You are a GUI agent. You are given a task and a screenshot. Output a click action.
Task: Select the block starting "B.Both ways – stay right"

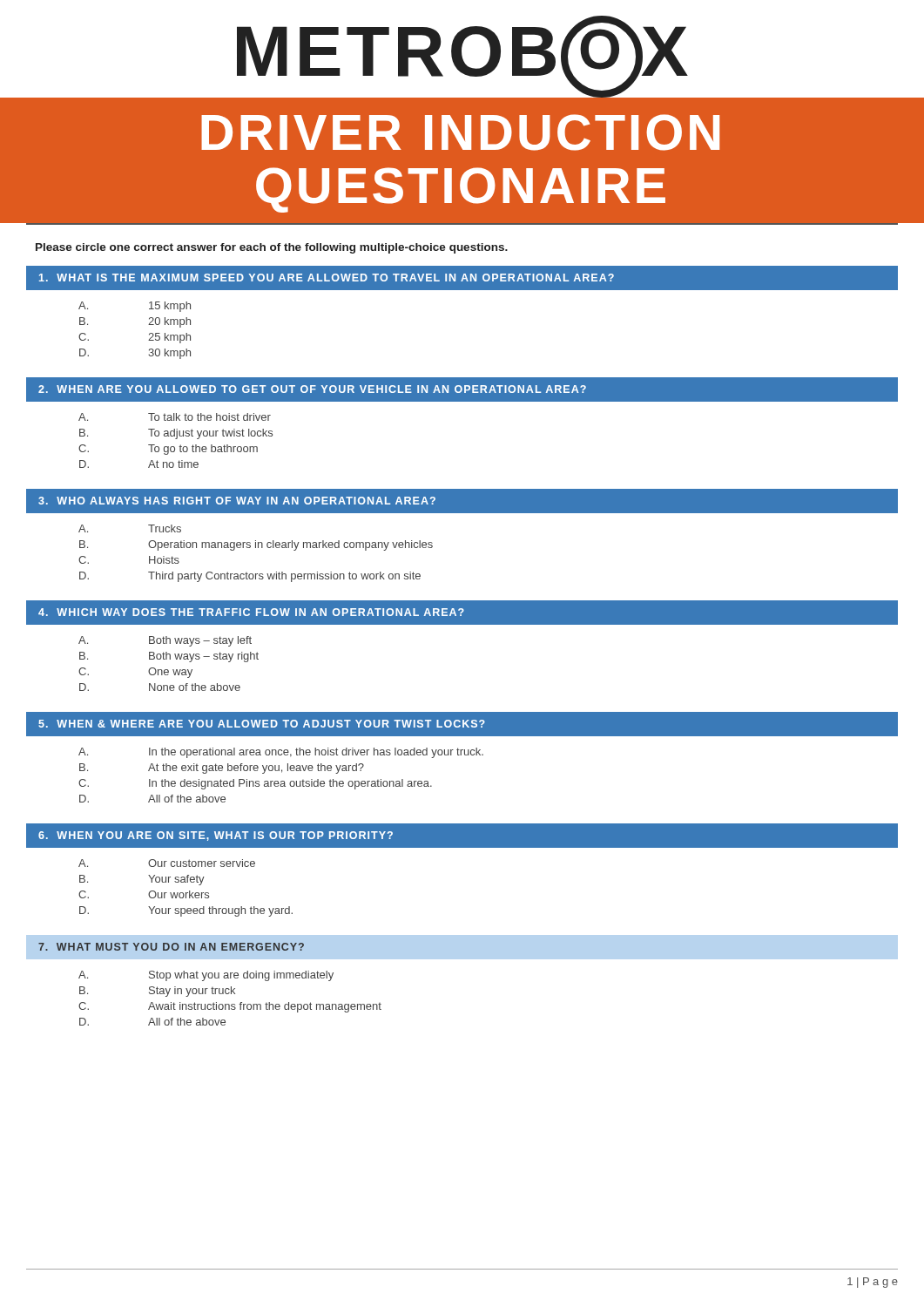point(169,657)
